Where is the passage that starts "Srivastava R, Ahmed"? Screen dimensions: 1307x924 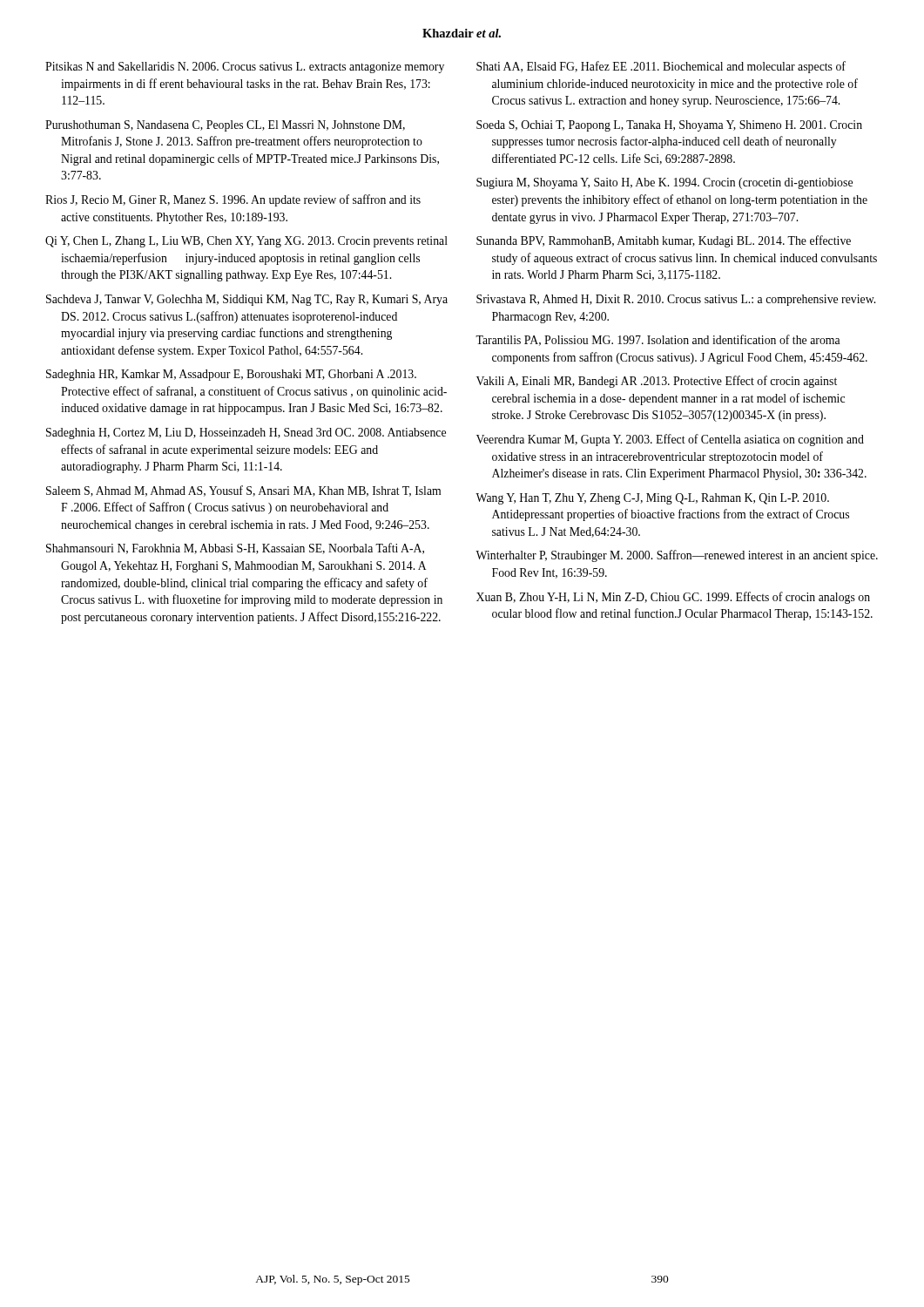tap(676, 308)
